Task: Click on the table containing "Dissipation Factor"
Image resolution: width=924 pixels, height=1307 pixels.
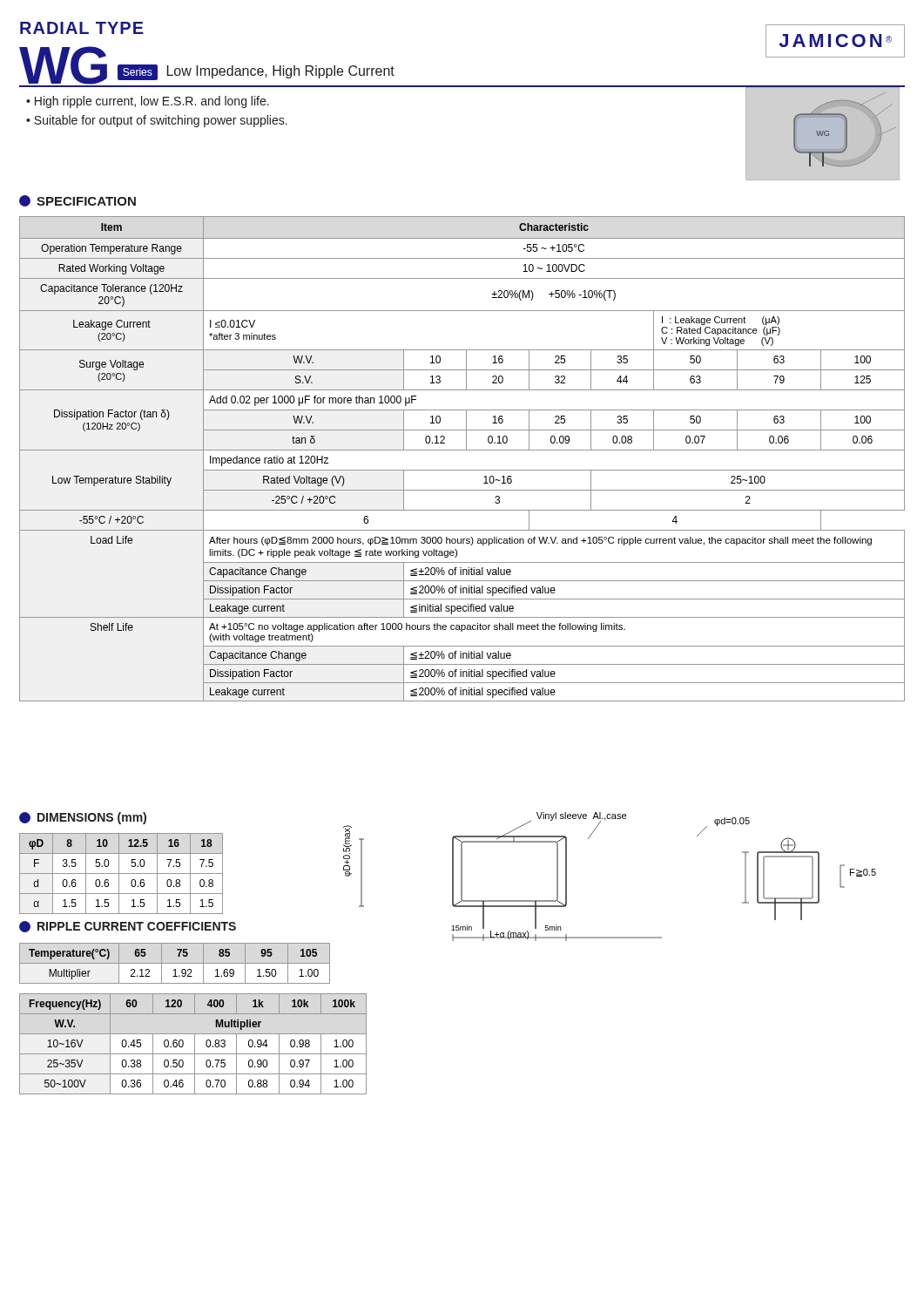Action: [462, 459]
